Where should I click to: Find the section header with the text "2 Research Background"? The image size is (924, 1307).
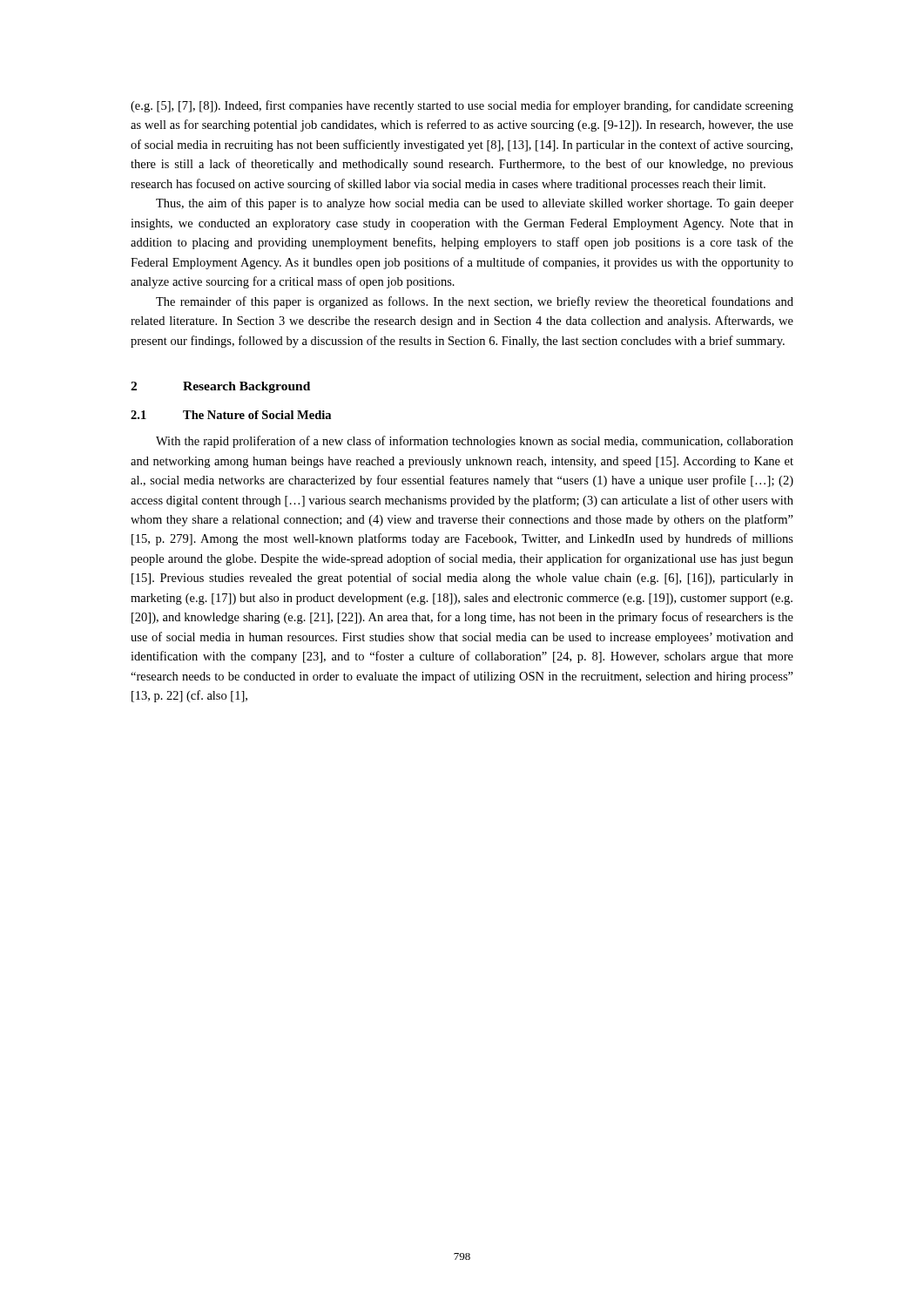tap(220, 386)
